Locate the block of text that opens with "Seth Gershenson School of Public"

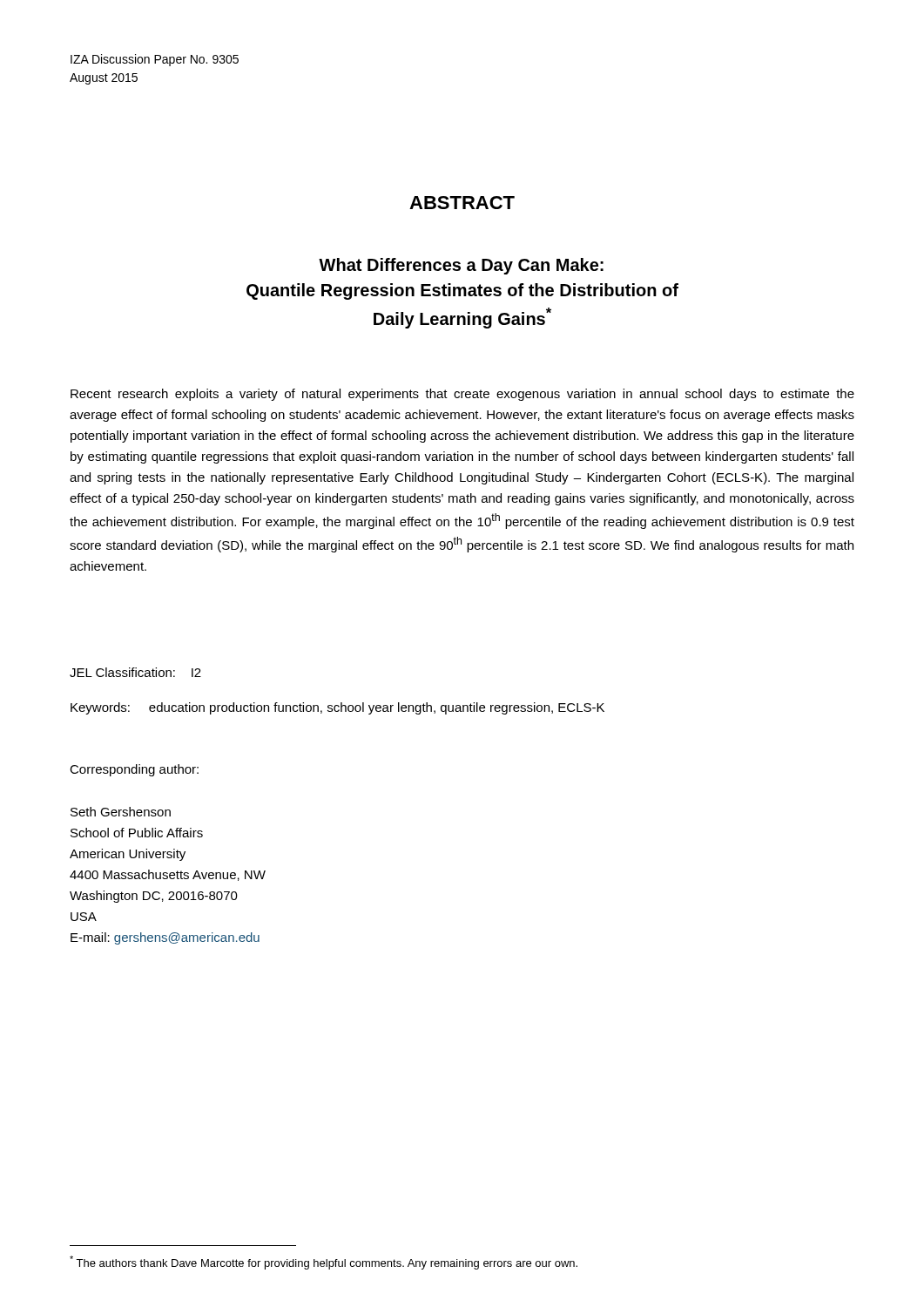[x=168, y=874]
